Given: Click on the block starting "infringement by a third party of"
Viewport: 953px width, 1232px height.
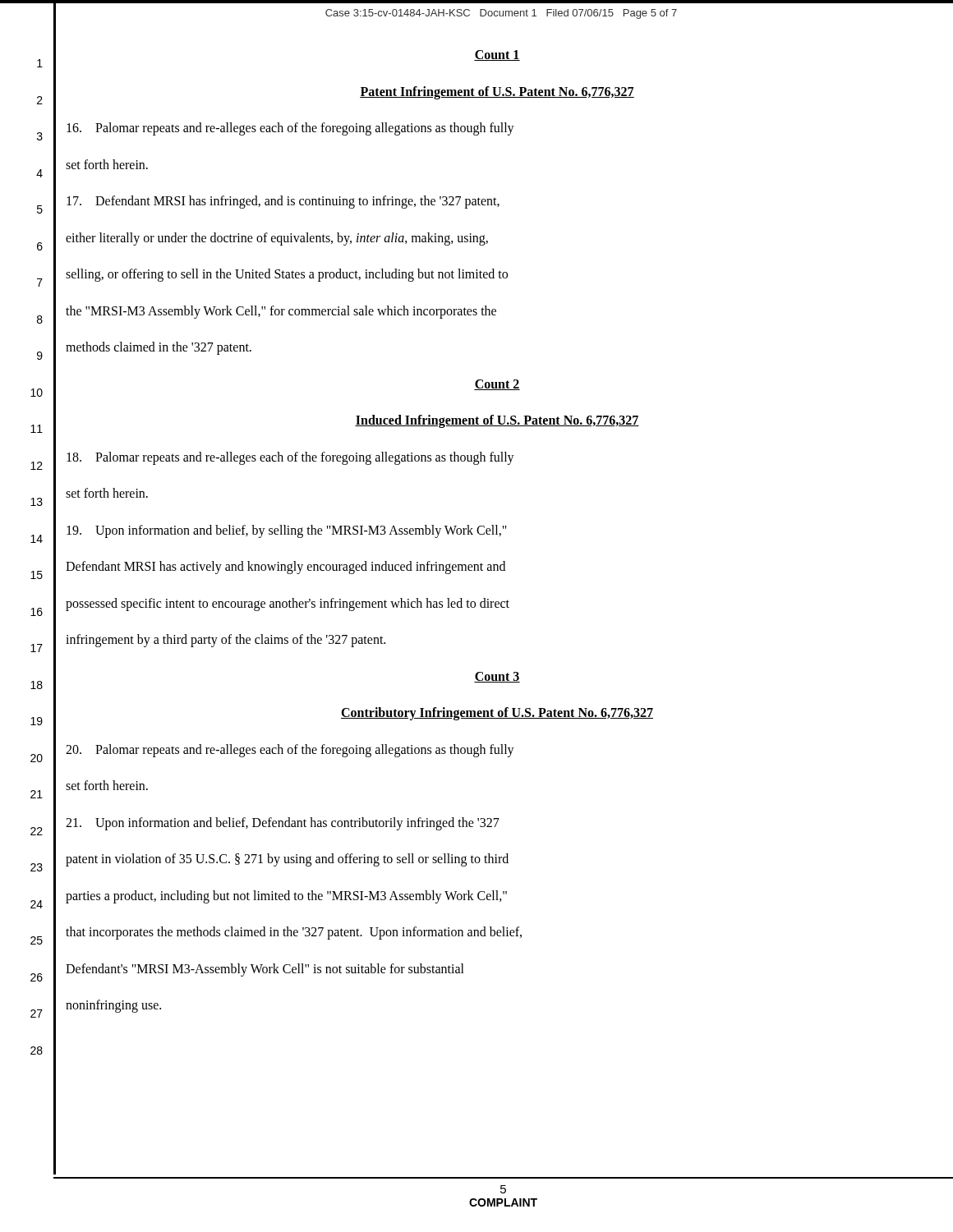Looking at the screenshot, I should point(226,639).
